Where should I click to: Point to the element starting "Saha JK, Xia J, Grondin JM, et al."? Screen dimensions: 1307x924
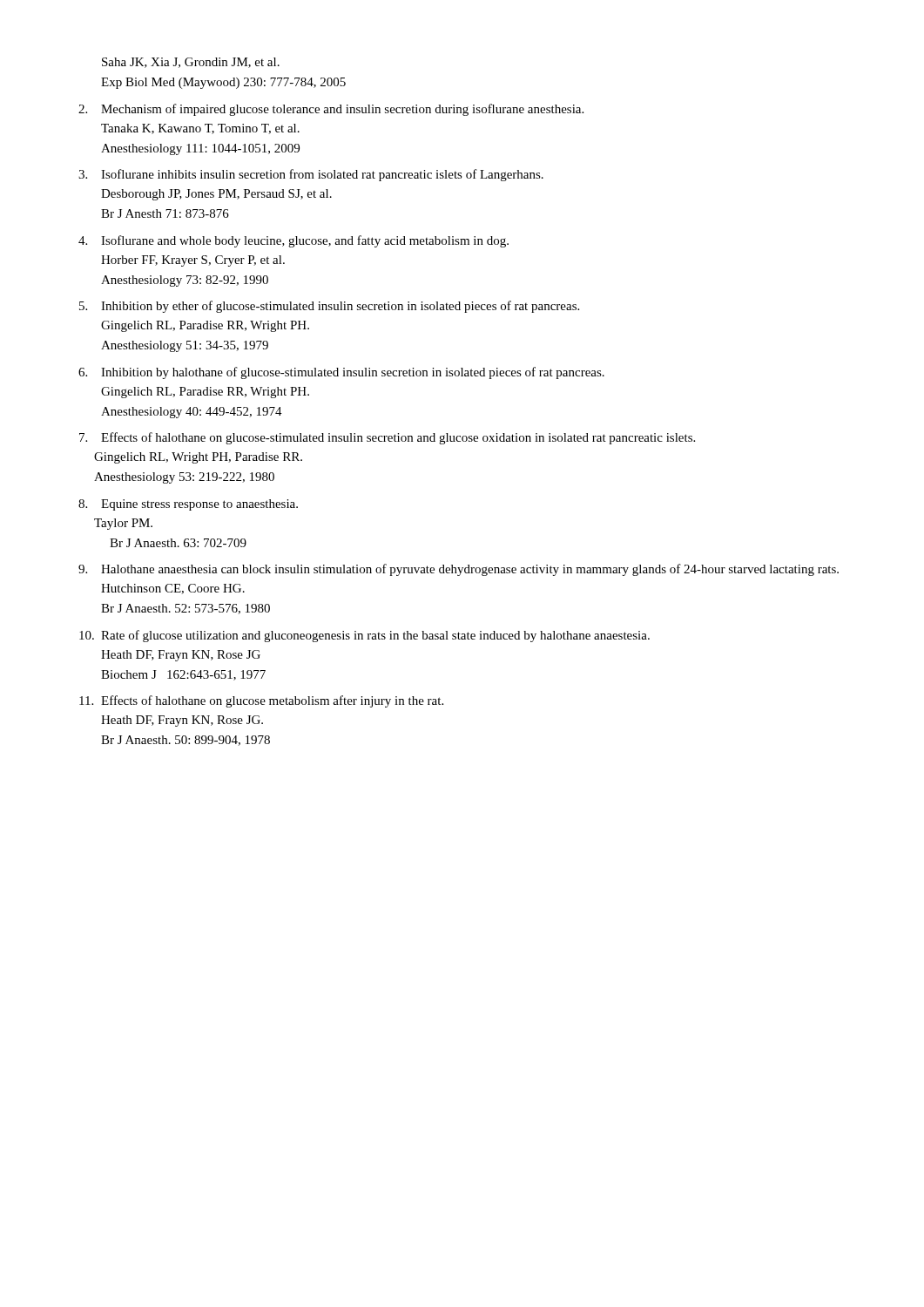[x=191, y=63]
